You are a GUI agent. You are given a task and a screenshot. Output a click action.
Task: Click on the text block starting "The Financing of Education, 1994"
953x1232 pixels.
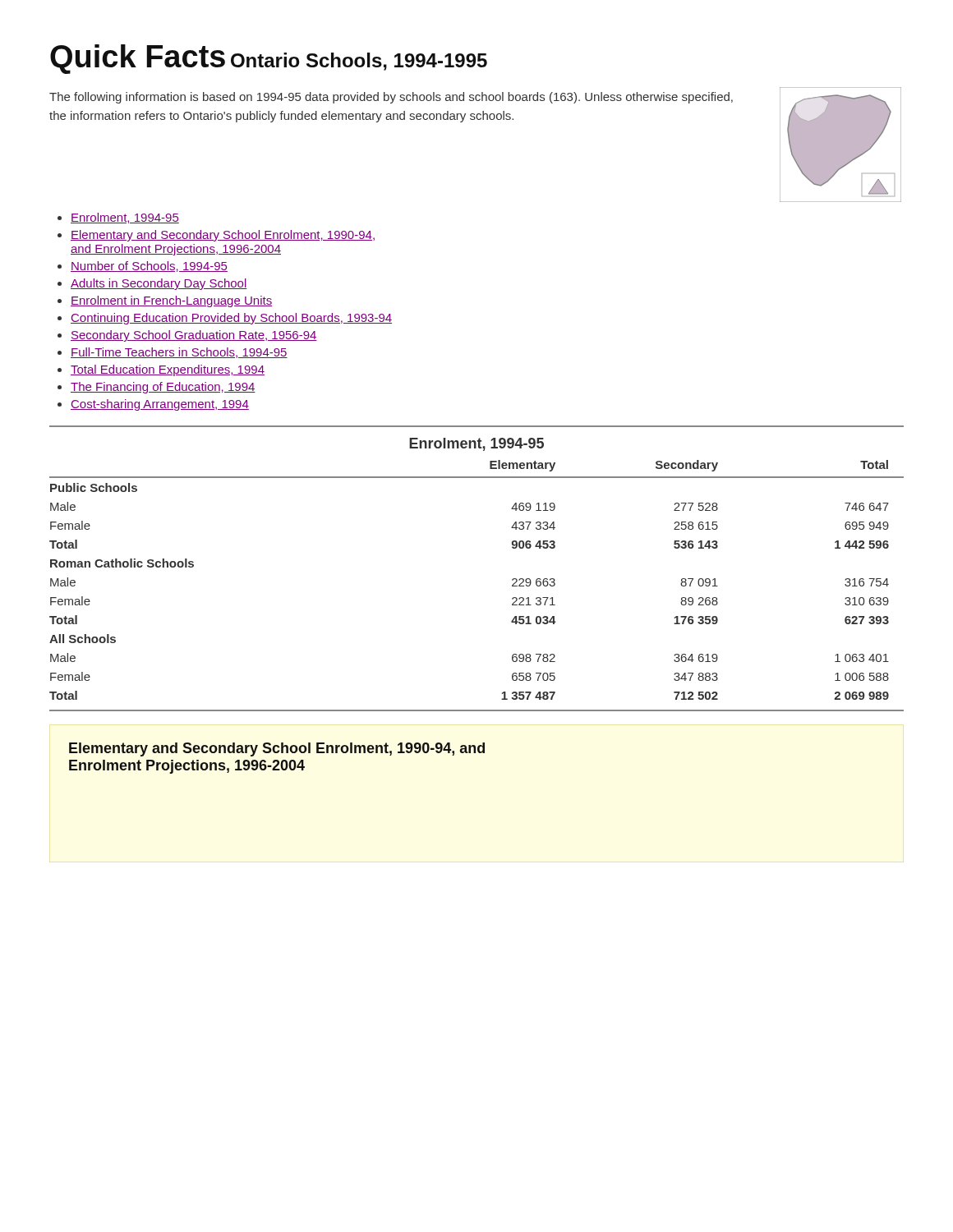[163, 386]
